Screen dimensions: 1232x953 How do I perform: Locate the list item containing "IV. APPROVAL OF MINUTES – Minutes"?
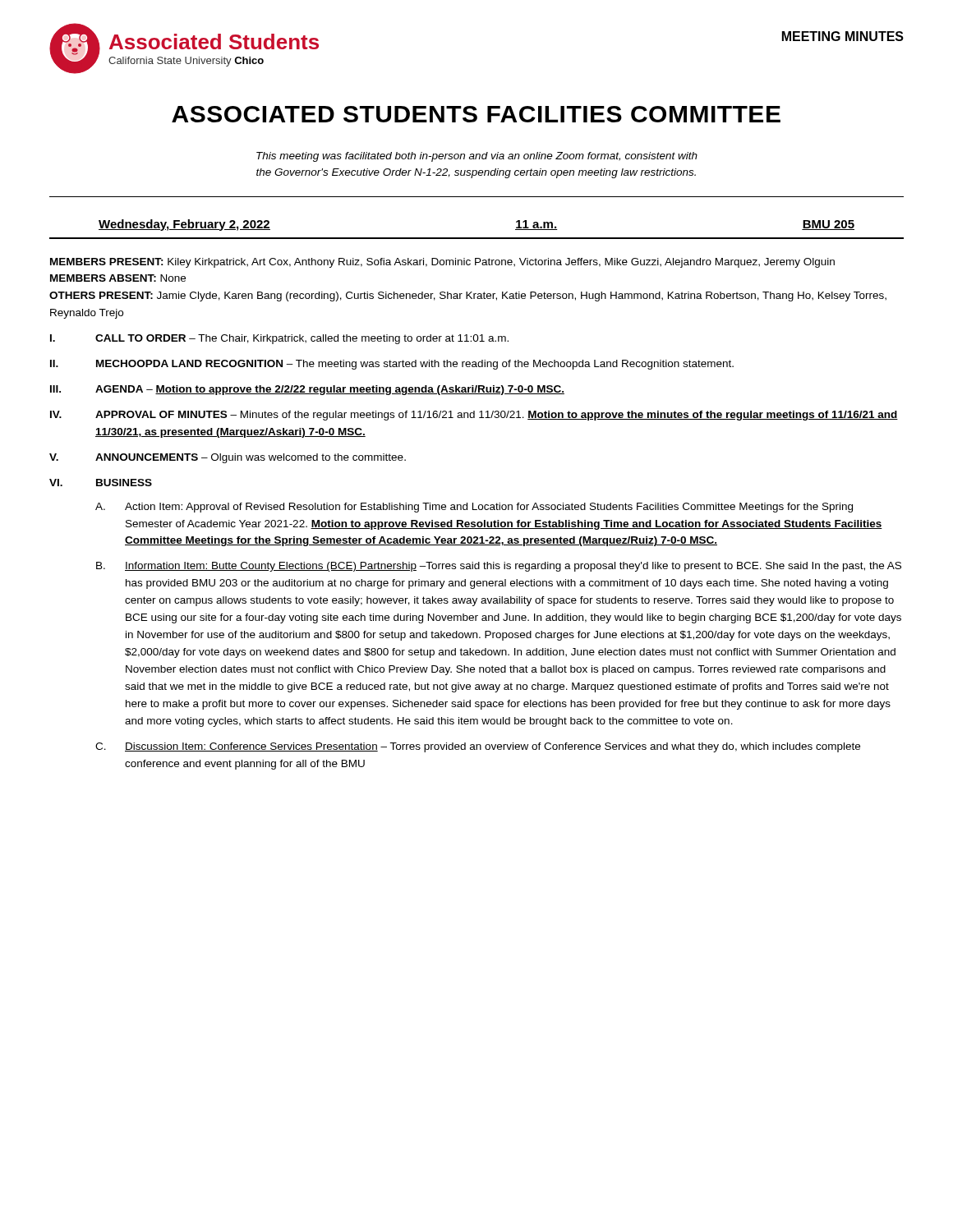pos(476,424)
